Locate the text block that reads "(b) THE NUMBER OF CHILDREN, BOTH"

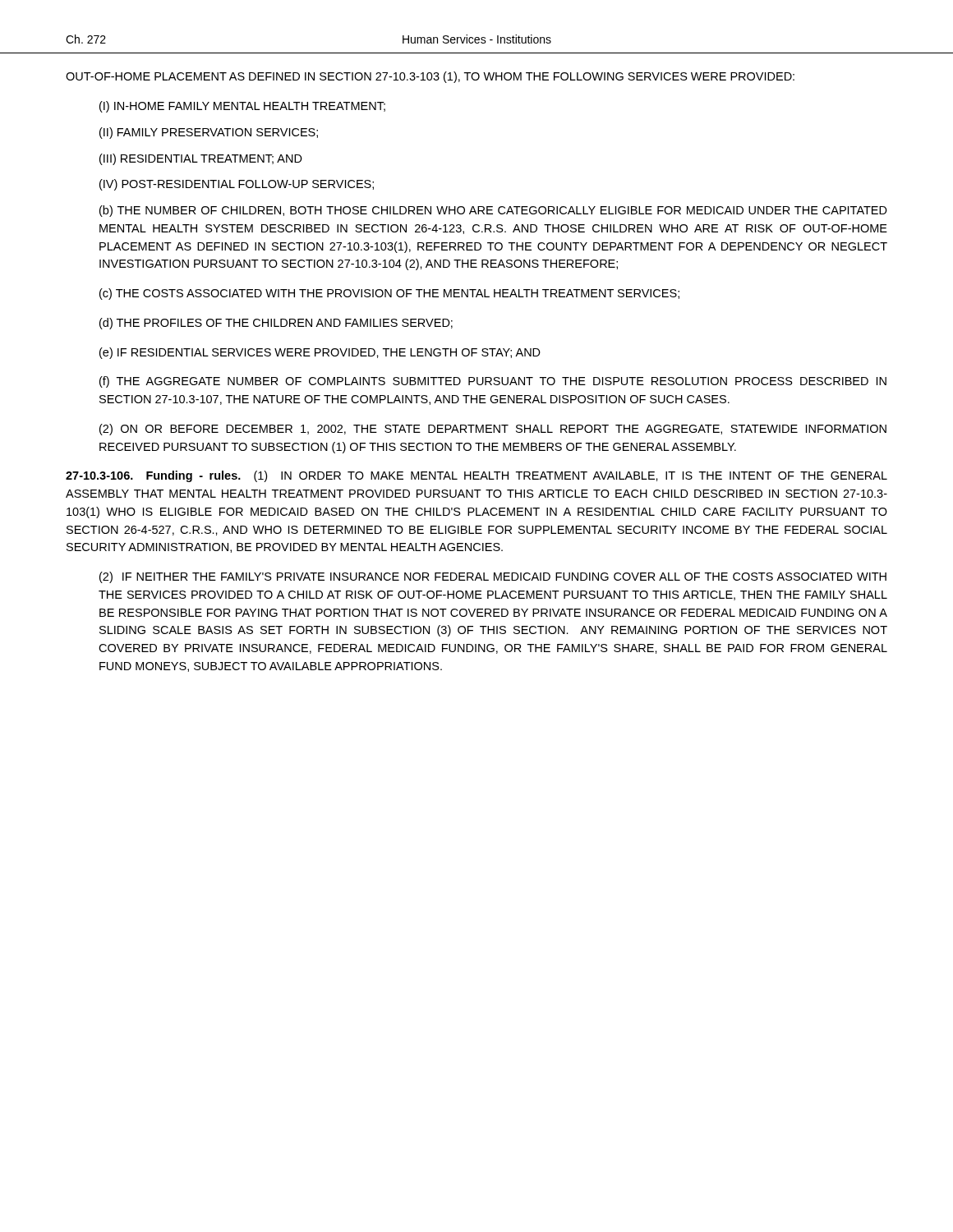coord(493,237)
